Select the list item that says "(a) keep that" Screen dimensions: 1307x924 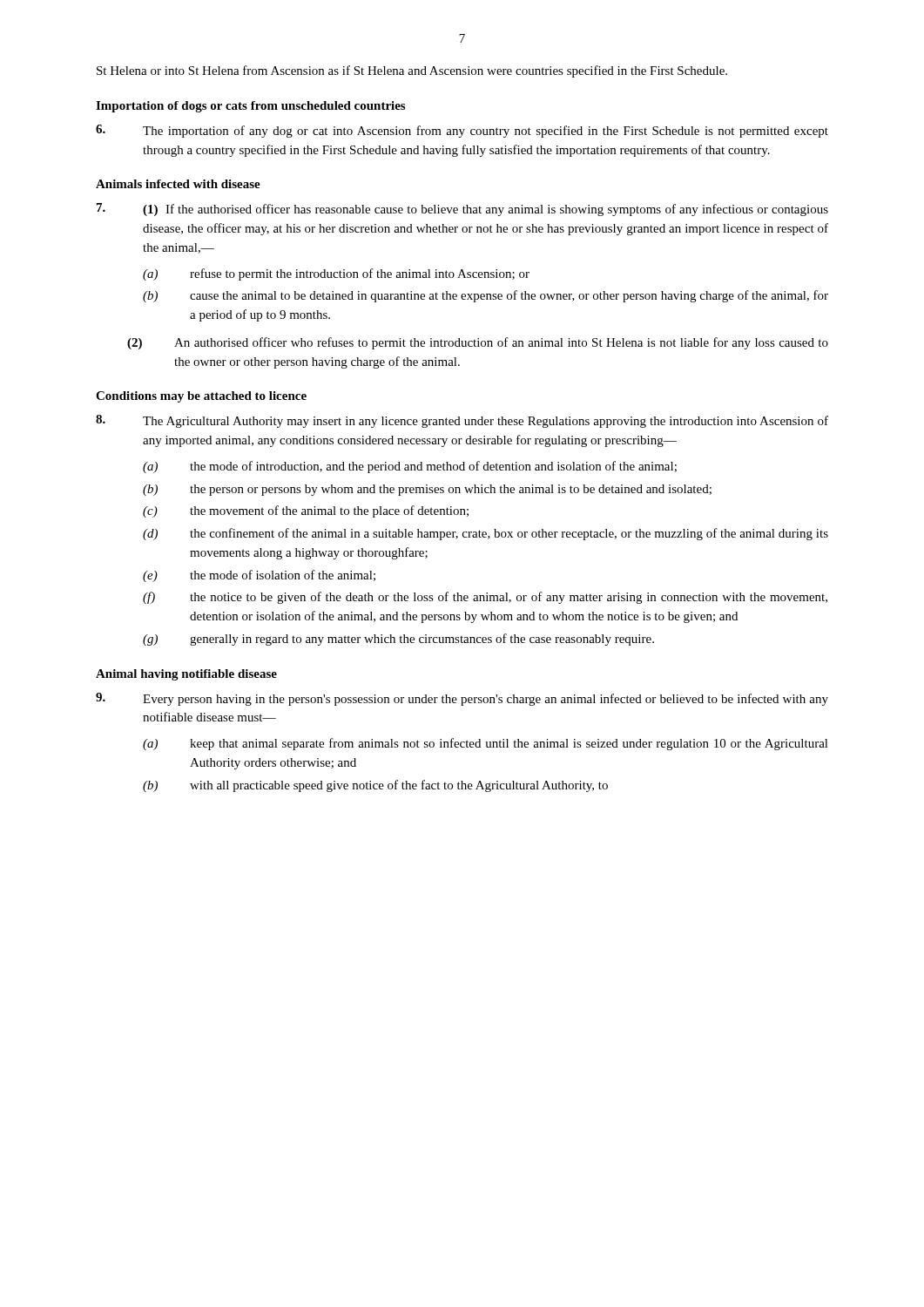(x=462, y=753)
